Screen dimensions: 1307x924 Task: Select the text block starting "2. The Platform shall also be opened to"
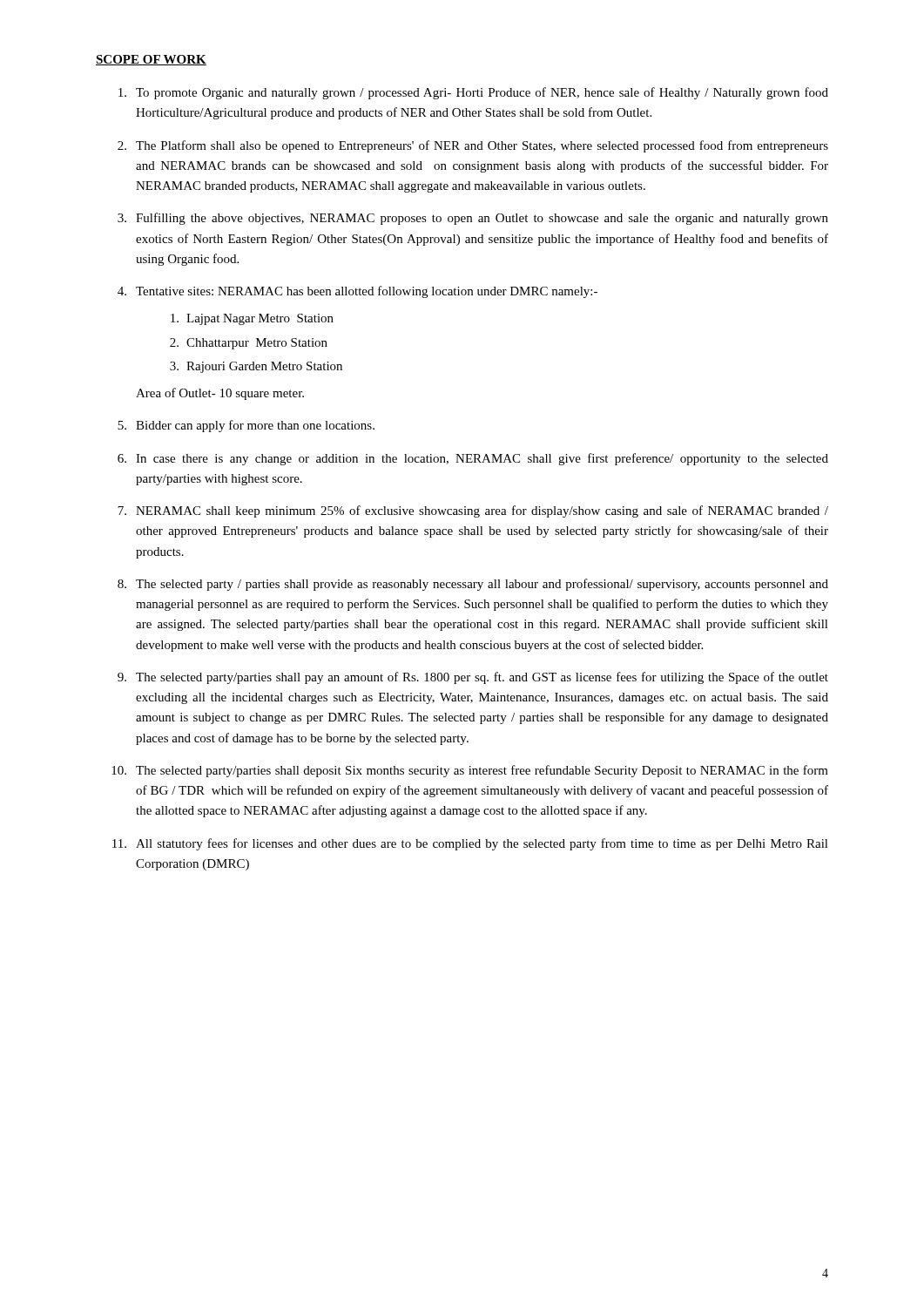pos(462,166)
